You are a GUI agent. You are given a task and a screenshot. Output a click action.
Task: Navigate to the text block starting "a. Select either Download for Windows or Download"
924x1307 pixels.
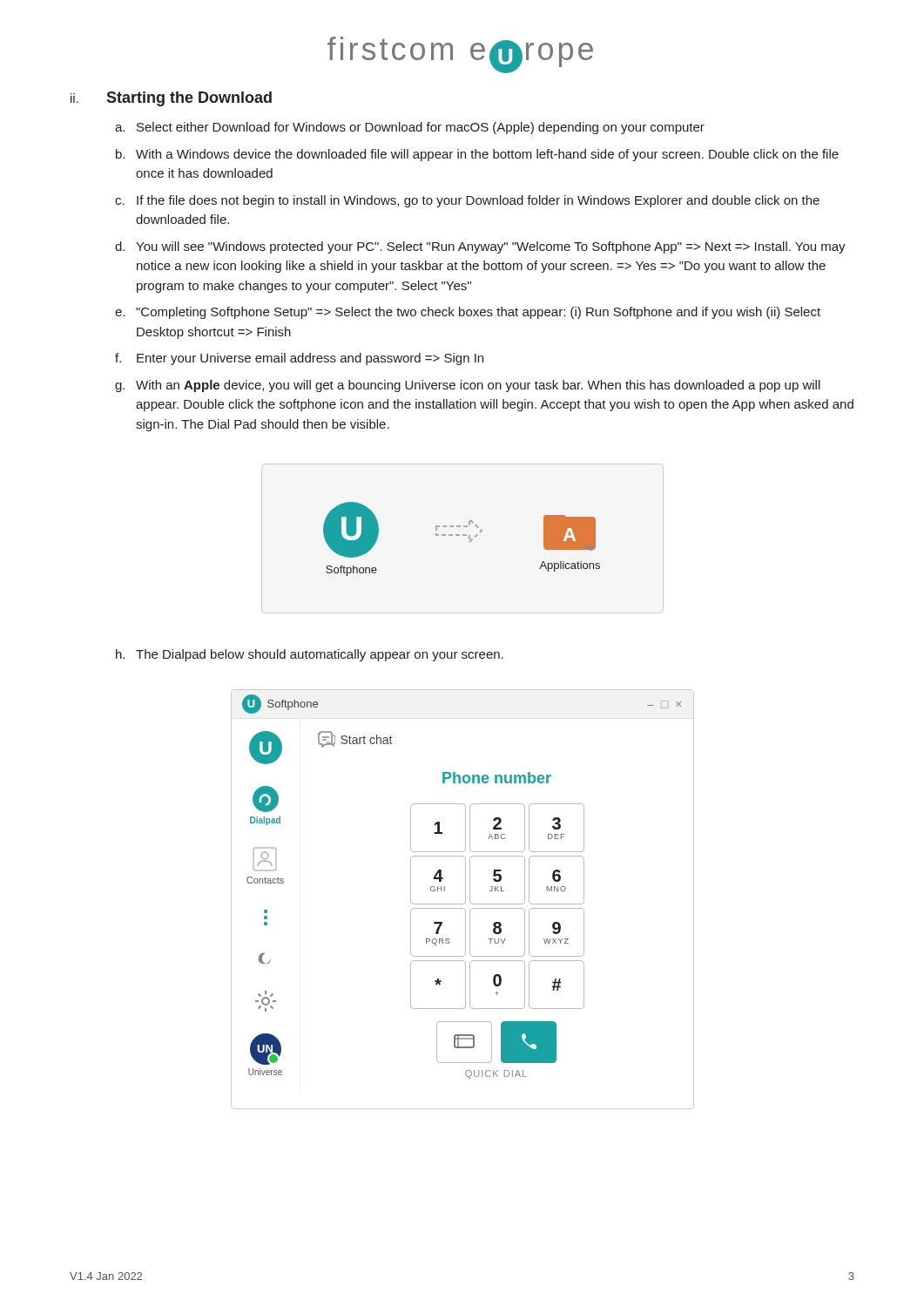485,127
